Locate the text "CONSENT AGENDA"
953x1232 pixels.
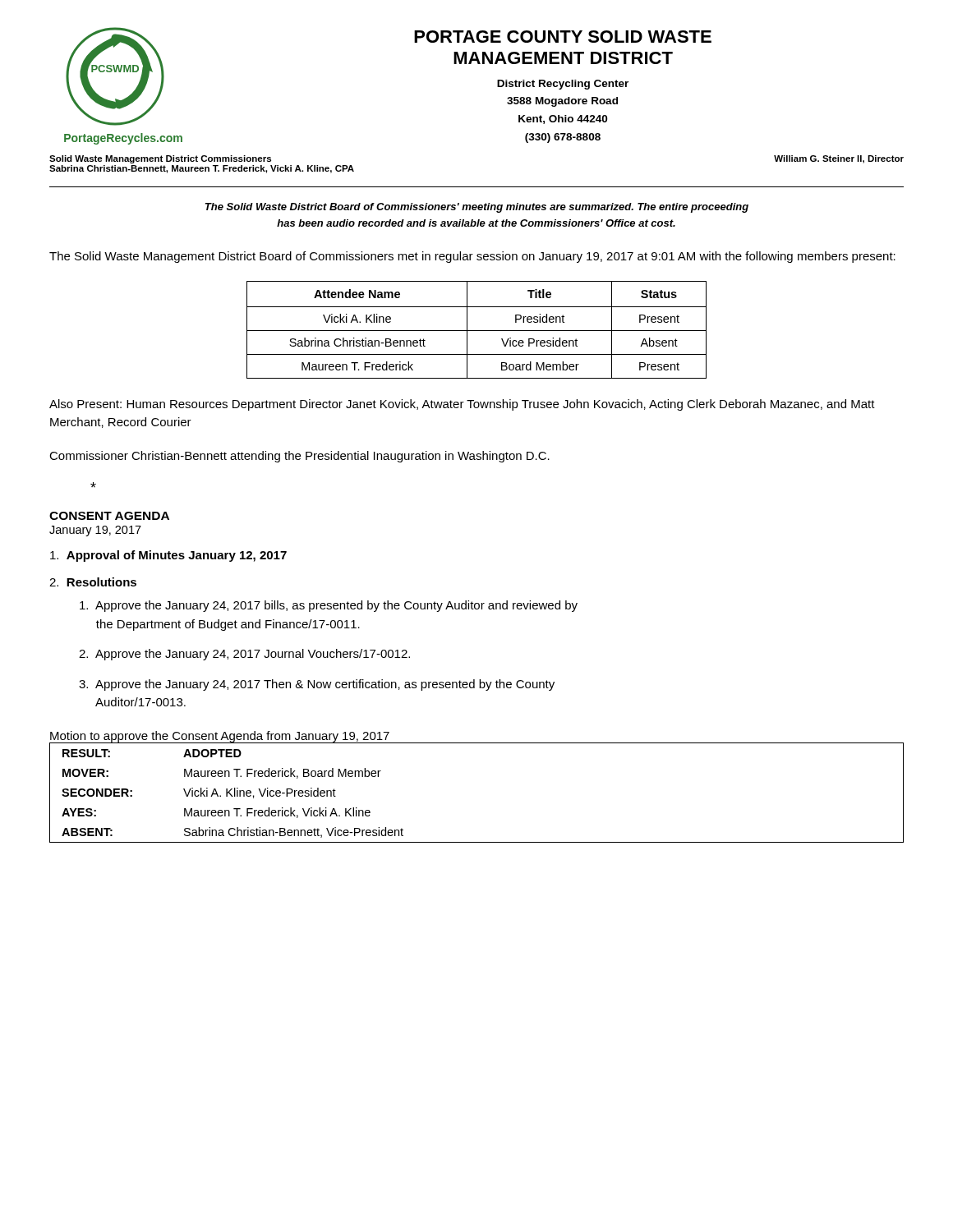[110, 516]
